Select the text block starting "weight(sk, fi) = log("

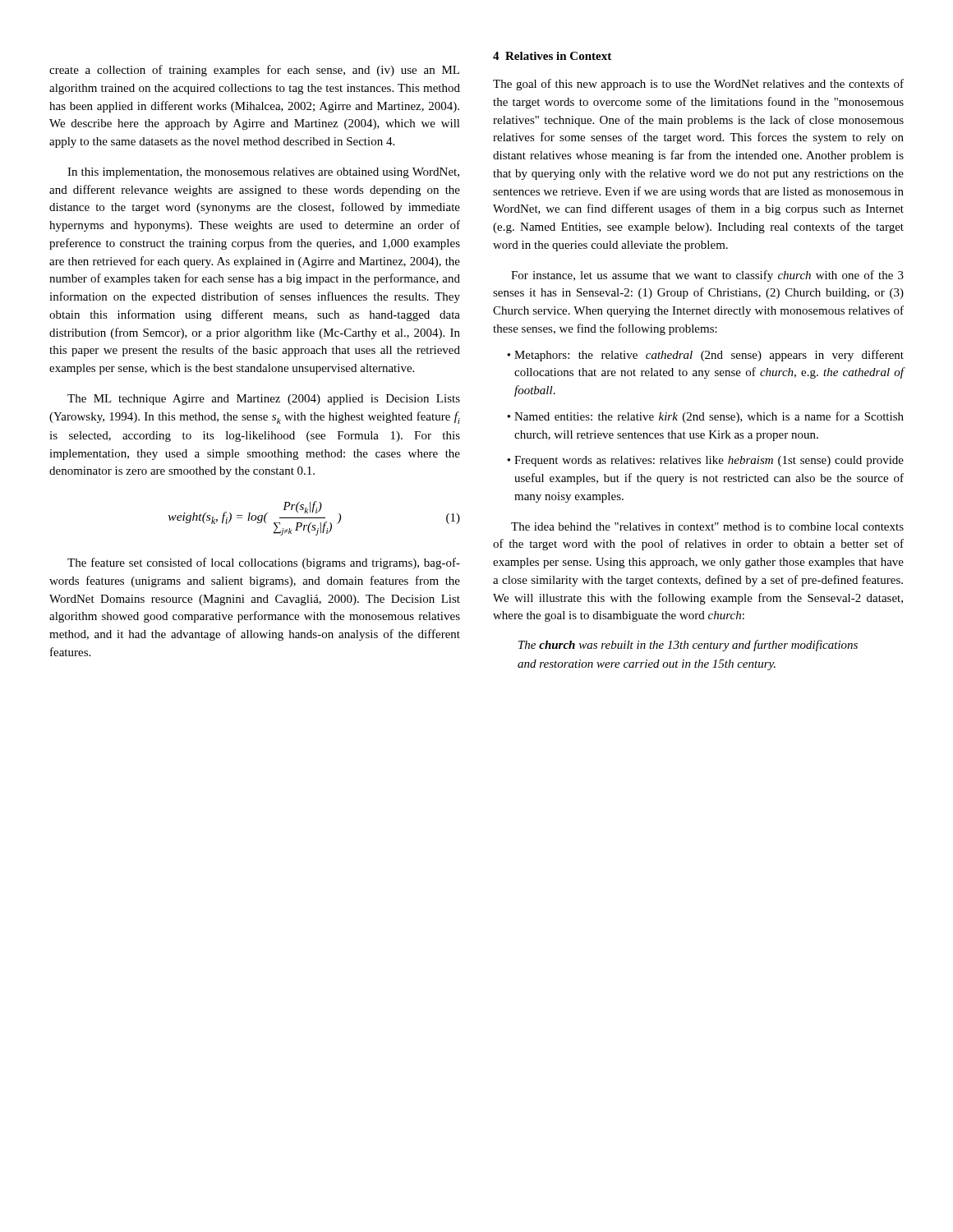click(255, 518)
